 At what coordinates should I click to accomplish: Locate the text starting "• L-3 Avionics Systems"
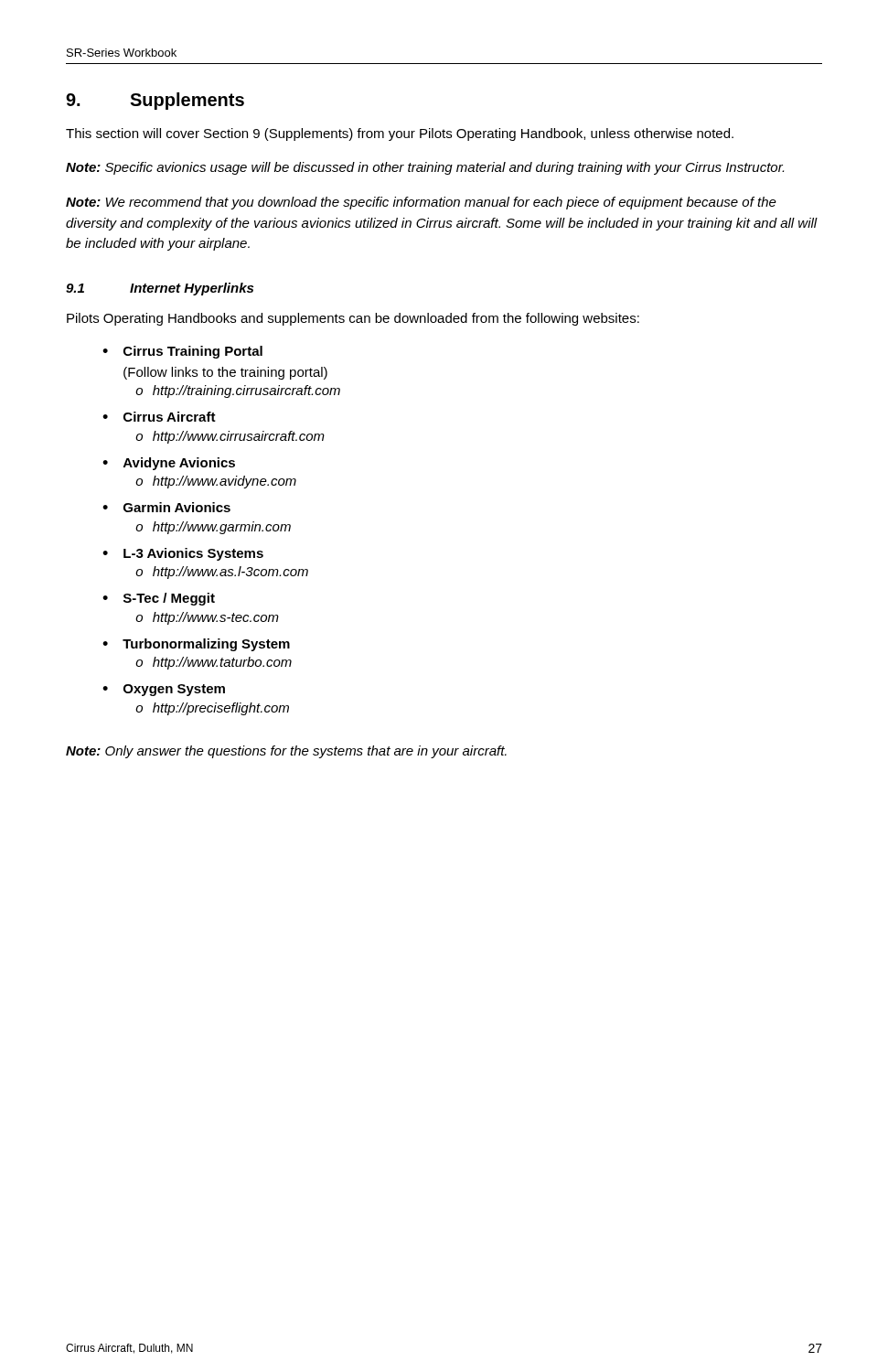click(x=183, y=554)
